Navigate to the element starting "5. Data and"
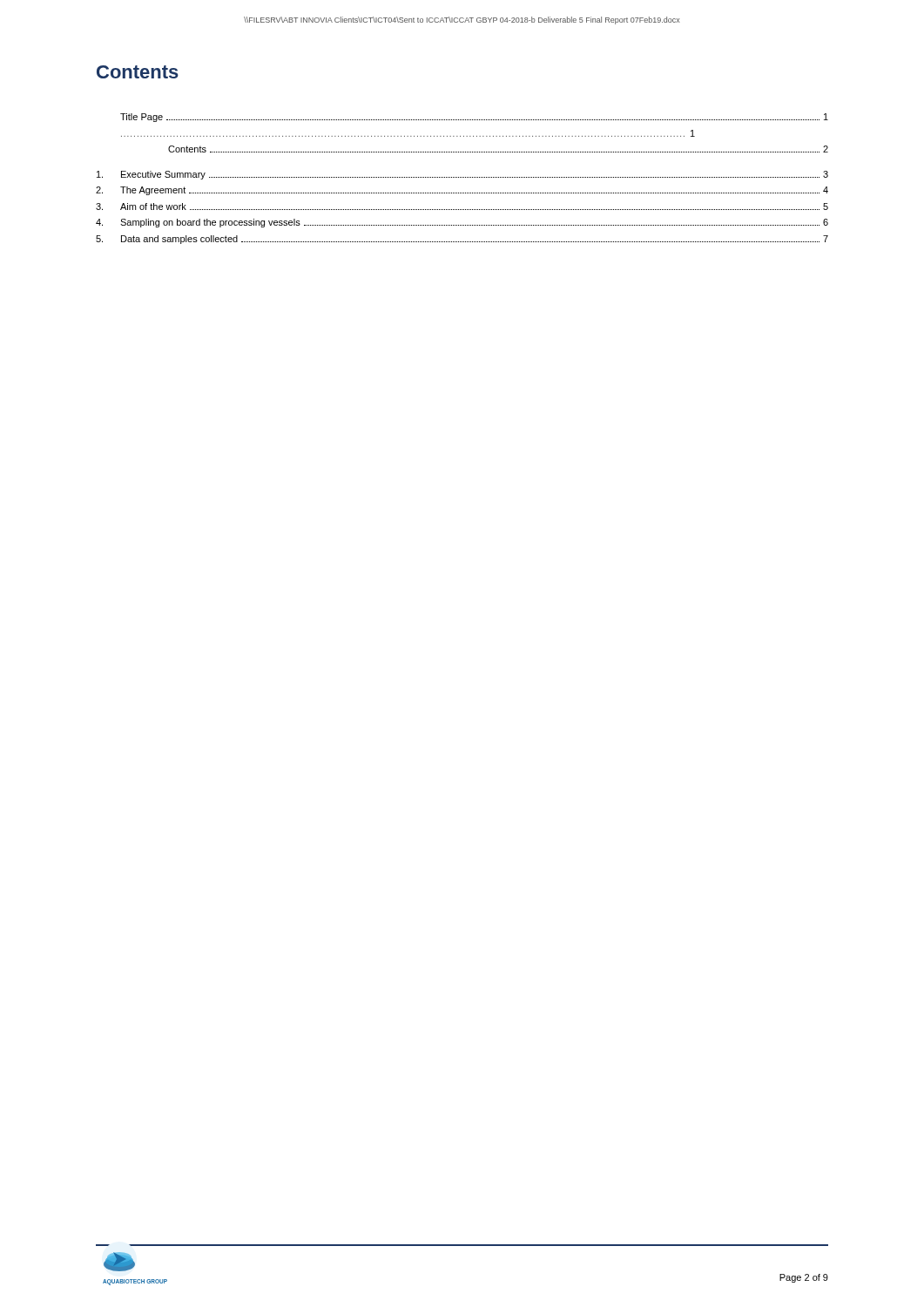 coord(462,239)
